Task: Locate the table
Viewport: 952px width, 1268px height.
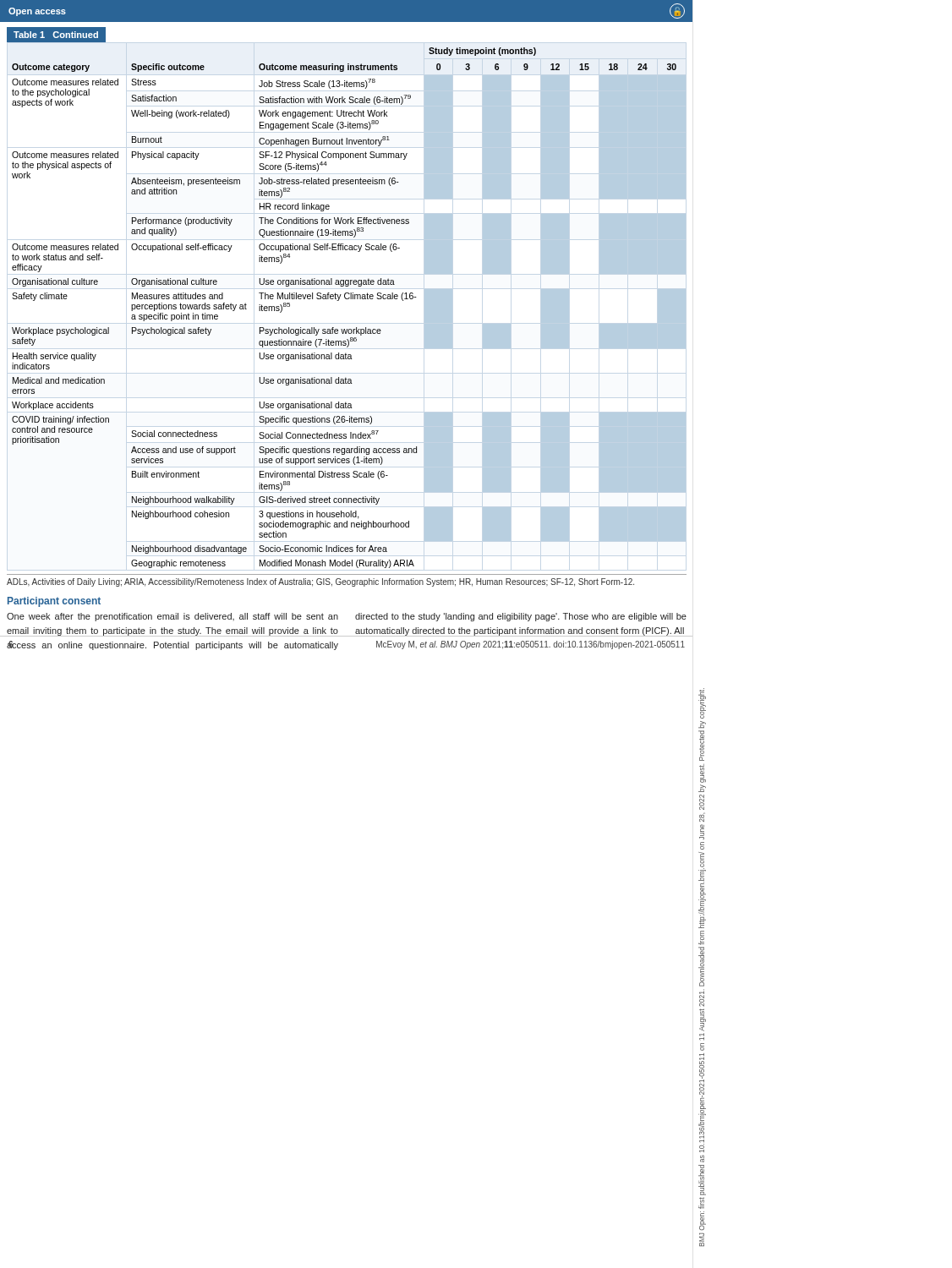Action: tap(347, 299)
